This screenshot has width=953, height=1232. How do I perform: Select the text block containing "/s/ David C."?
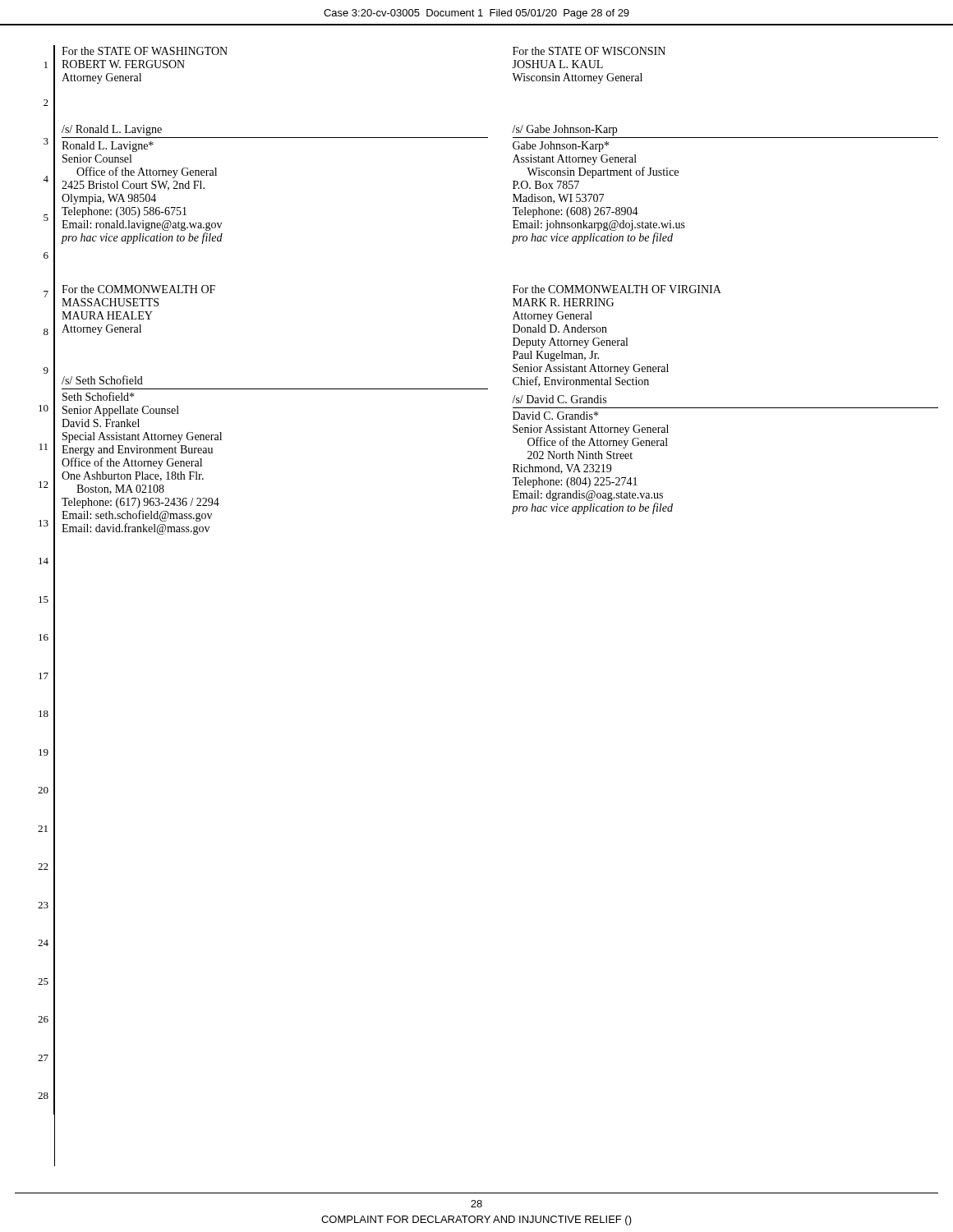(725, 401)
